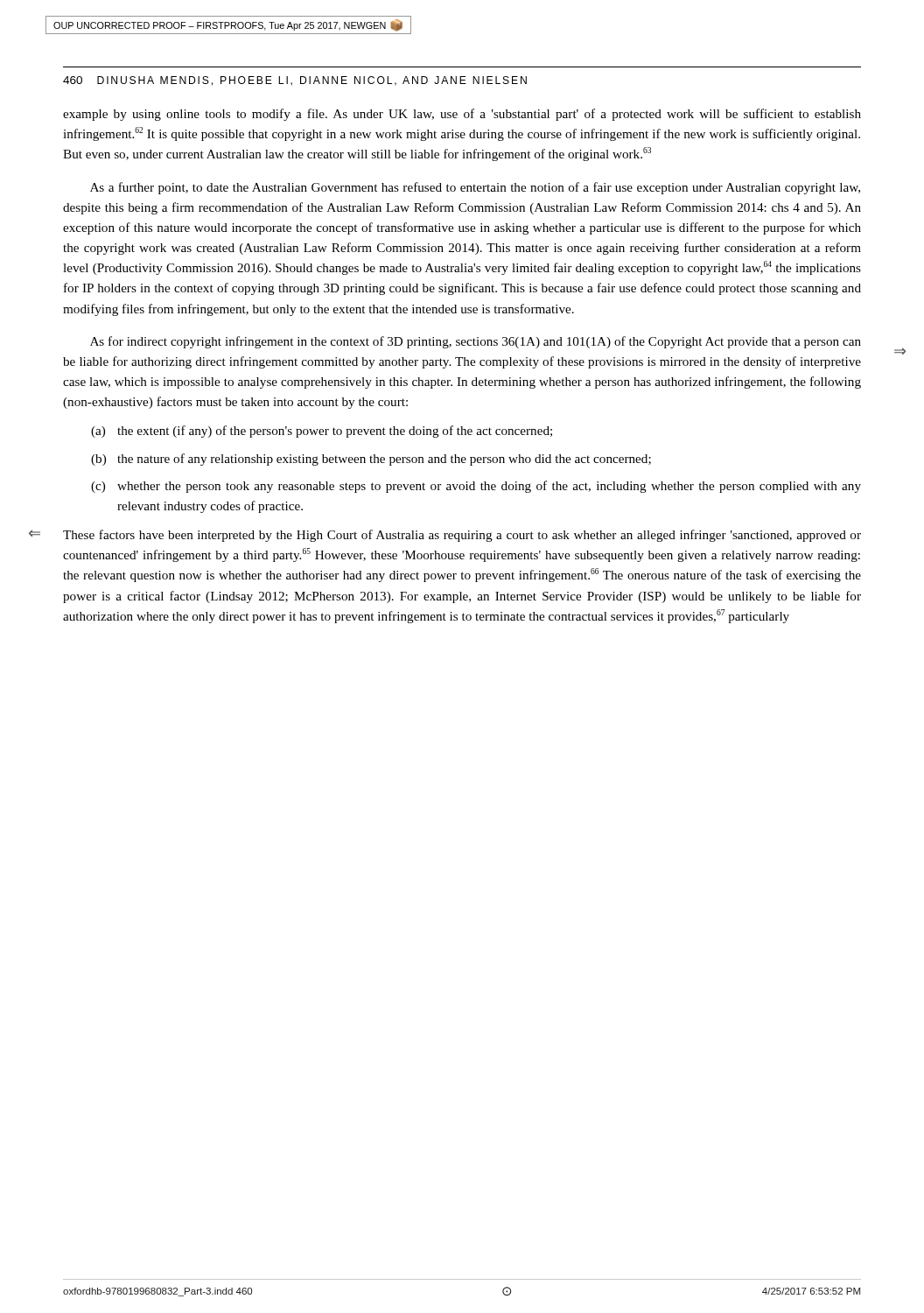924x1313 pixels.
Task: Locate the element starting "These factors have been interpreted by the High"
Action: pos(462,575)
